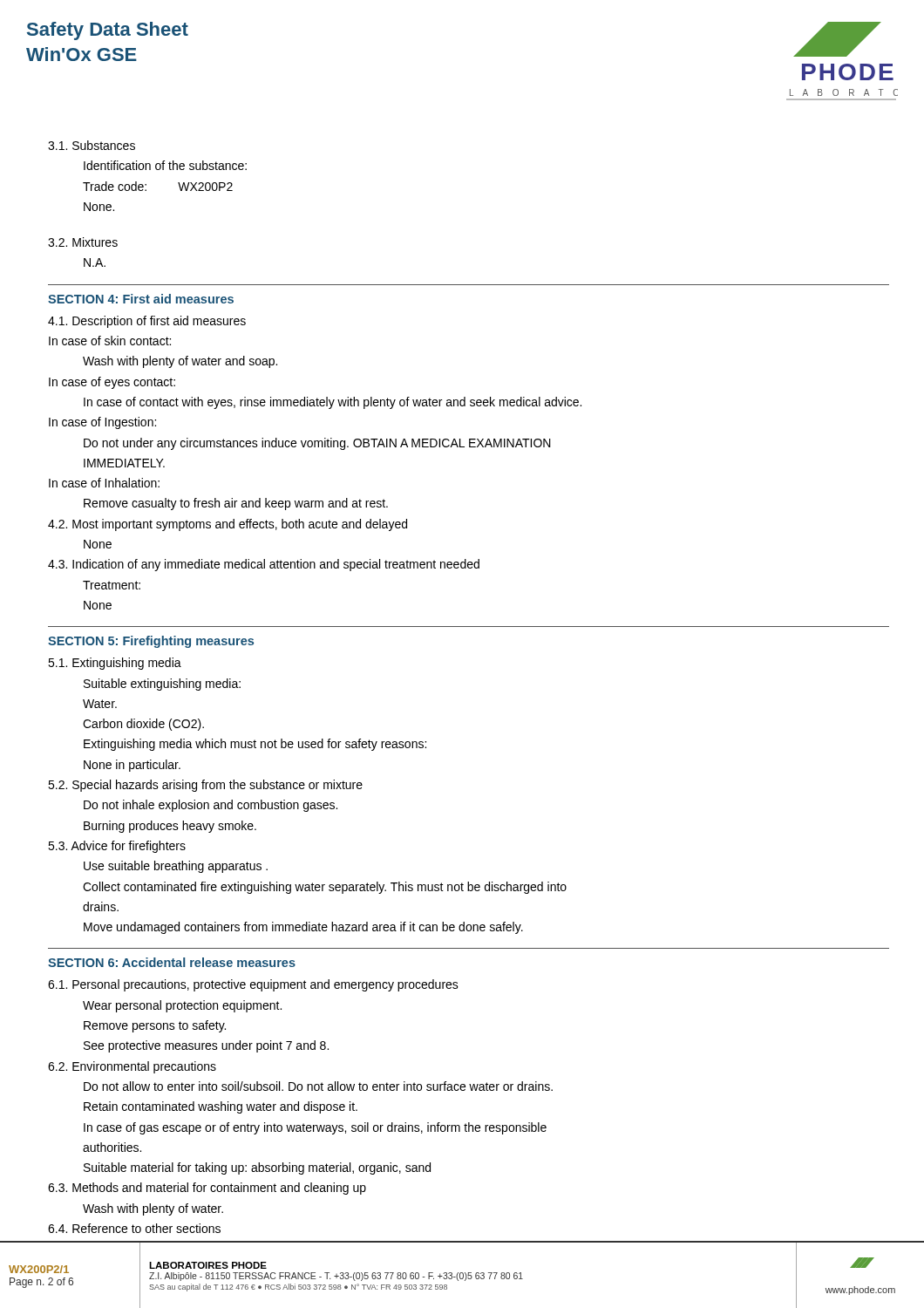Click where it says "SECTION 5: Firefighting measures"
924x1308 pixels.
pos(151,642)
